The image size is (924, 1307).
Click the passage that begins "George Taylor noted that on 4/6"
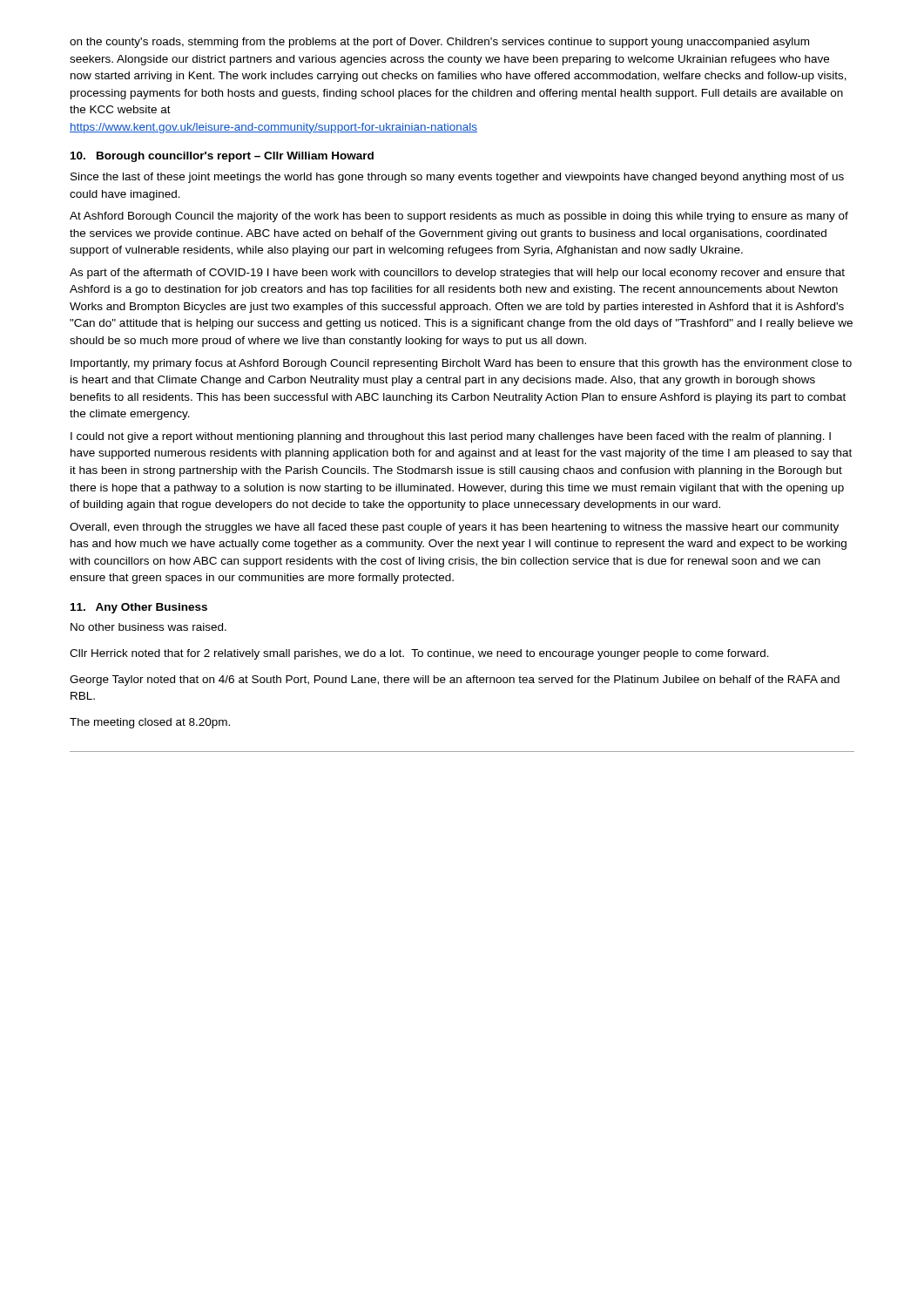tap(455, 687)
